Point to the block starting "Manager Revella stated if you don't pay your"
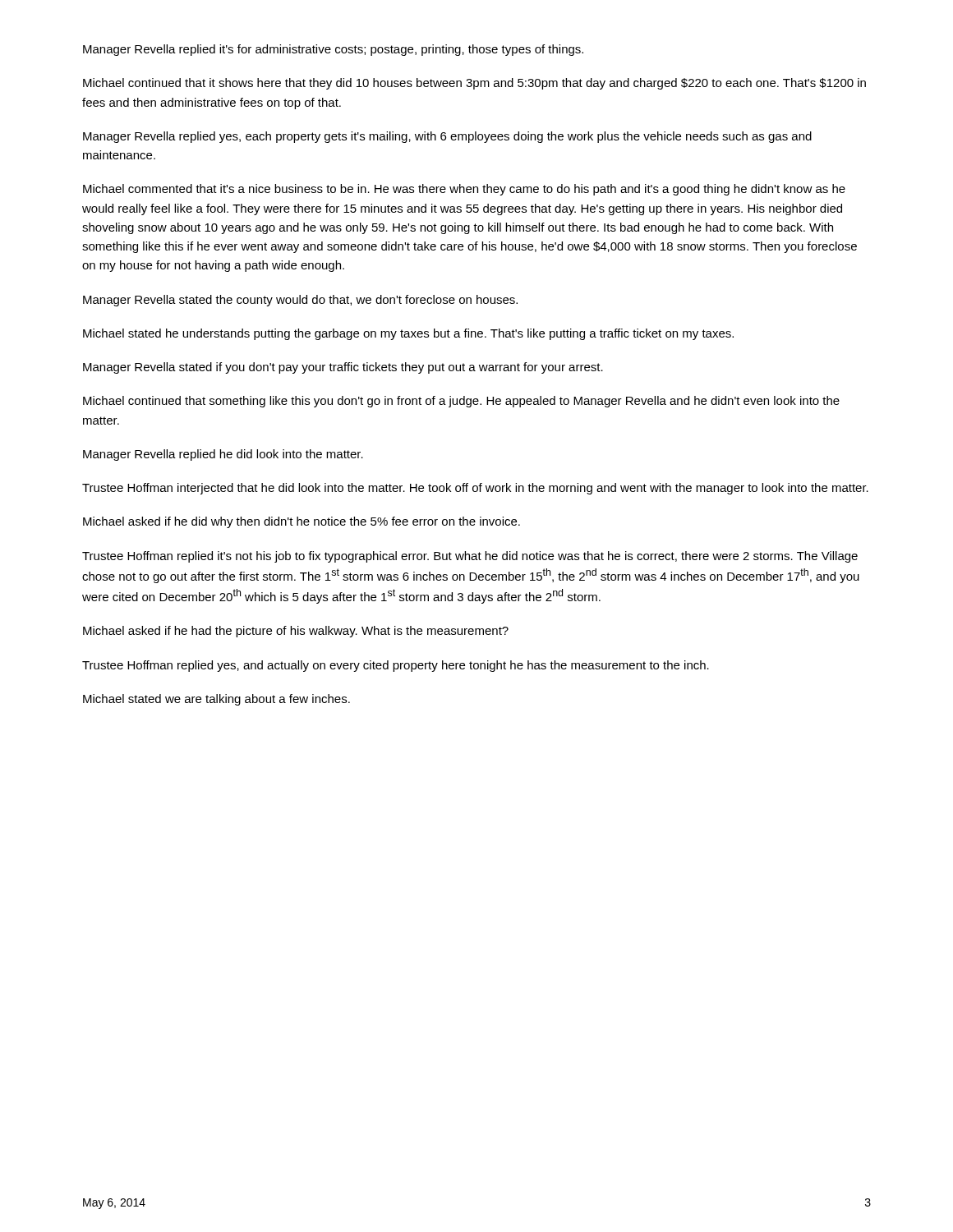 [x=343, y=367]
